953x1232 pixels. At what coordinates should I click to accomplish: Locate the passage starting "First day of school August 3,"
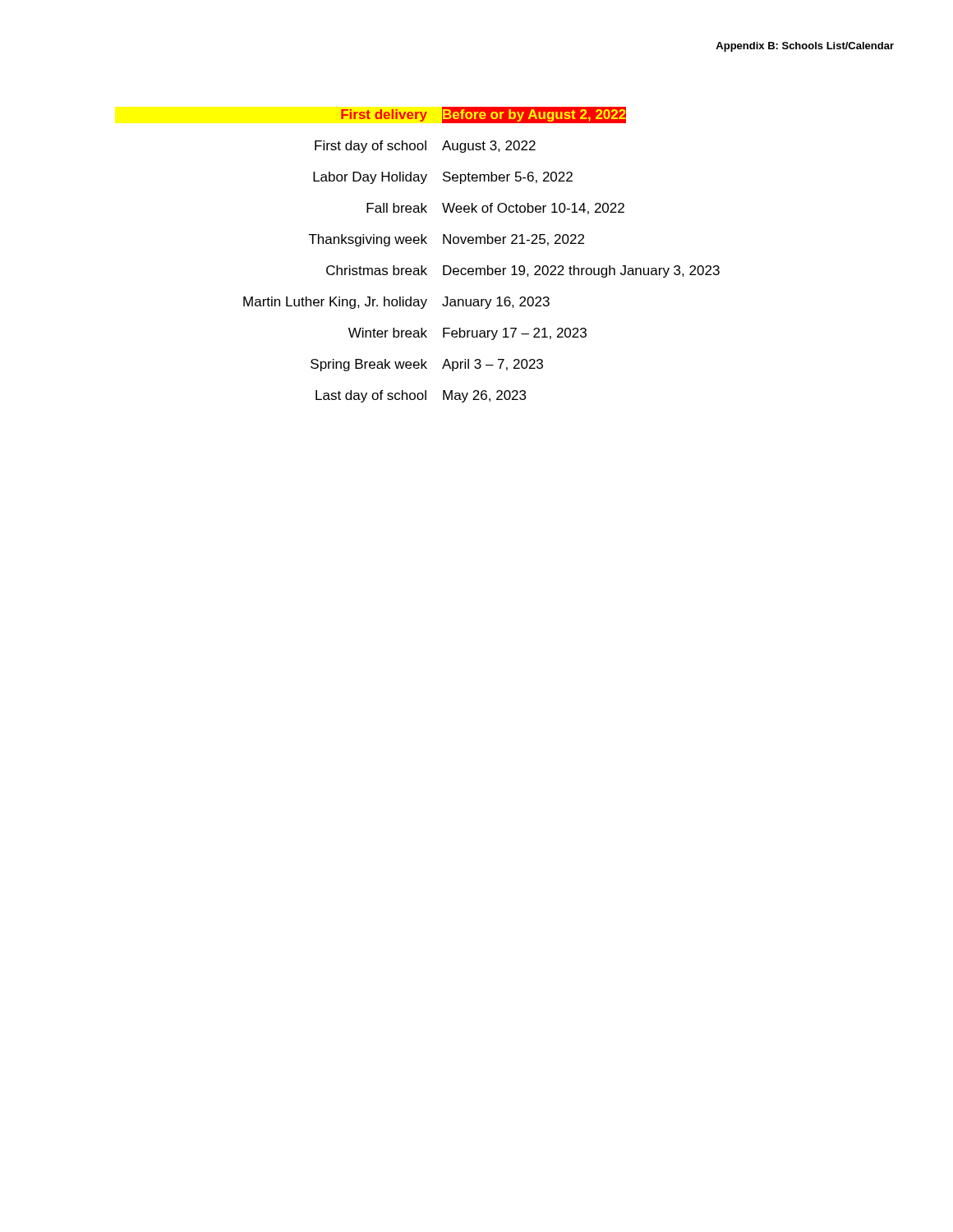(x=325, y=146)
